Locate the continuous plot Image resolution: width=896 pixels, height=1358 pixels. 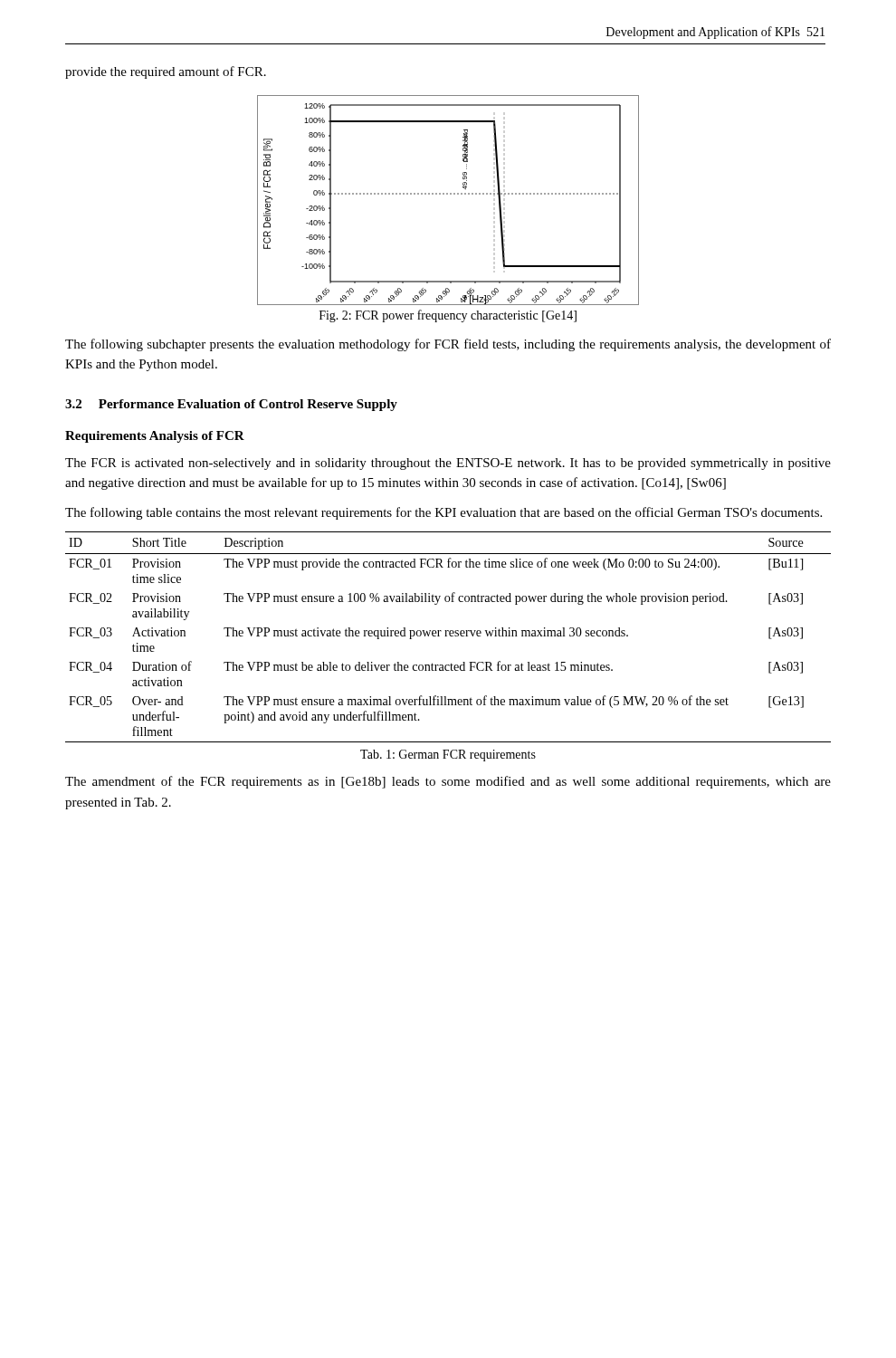click(x=448, y=200)
